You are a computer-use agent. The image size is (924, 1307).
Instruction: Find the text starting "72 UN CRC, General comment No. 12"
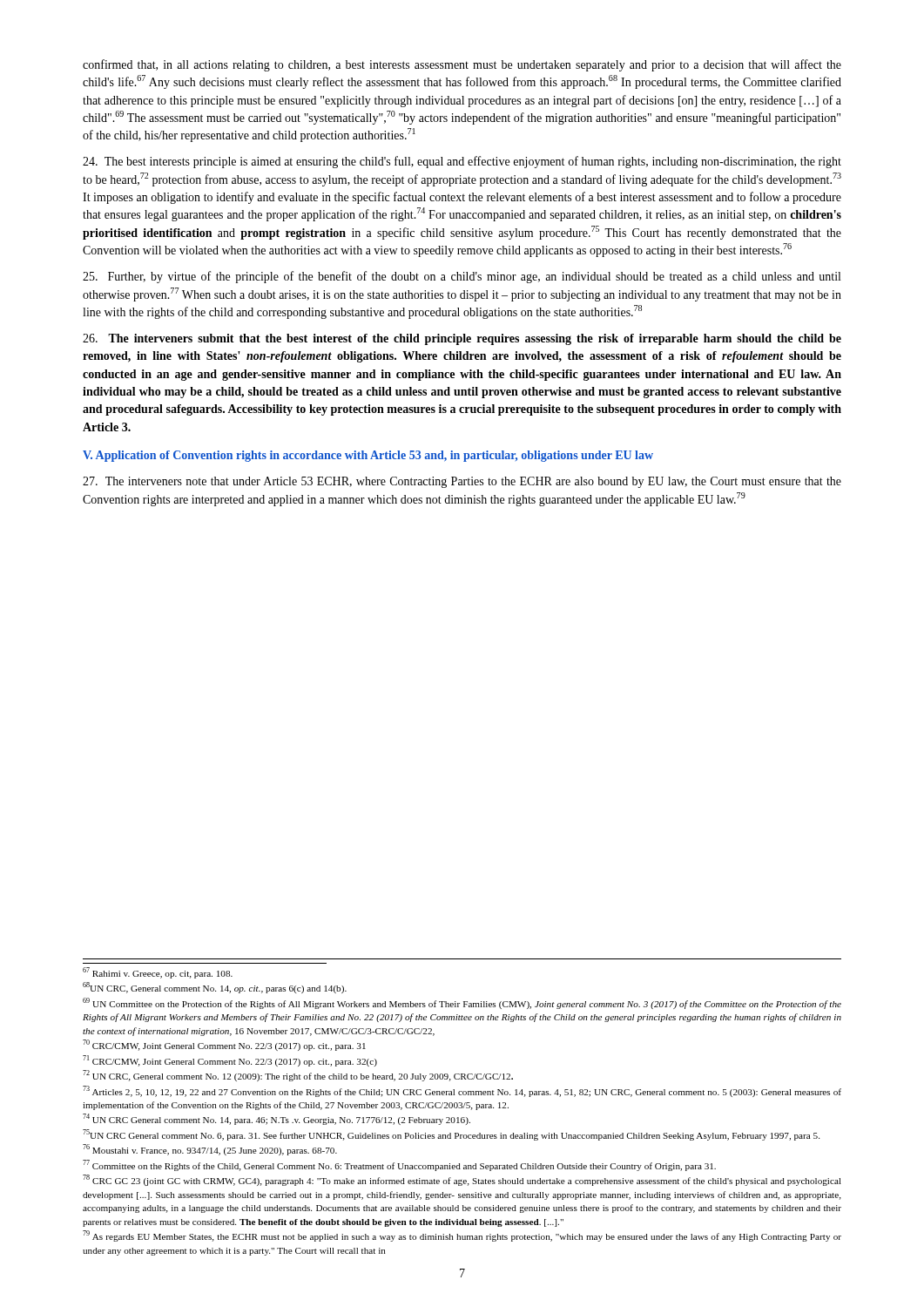pyautogui.click(x=462, y=1077)
